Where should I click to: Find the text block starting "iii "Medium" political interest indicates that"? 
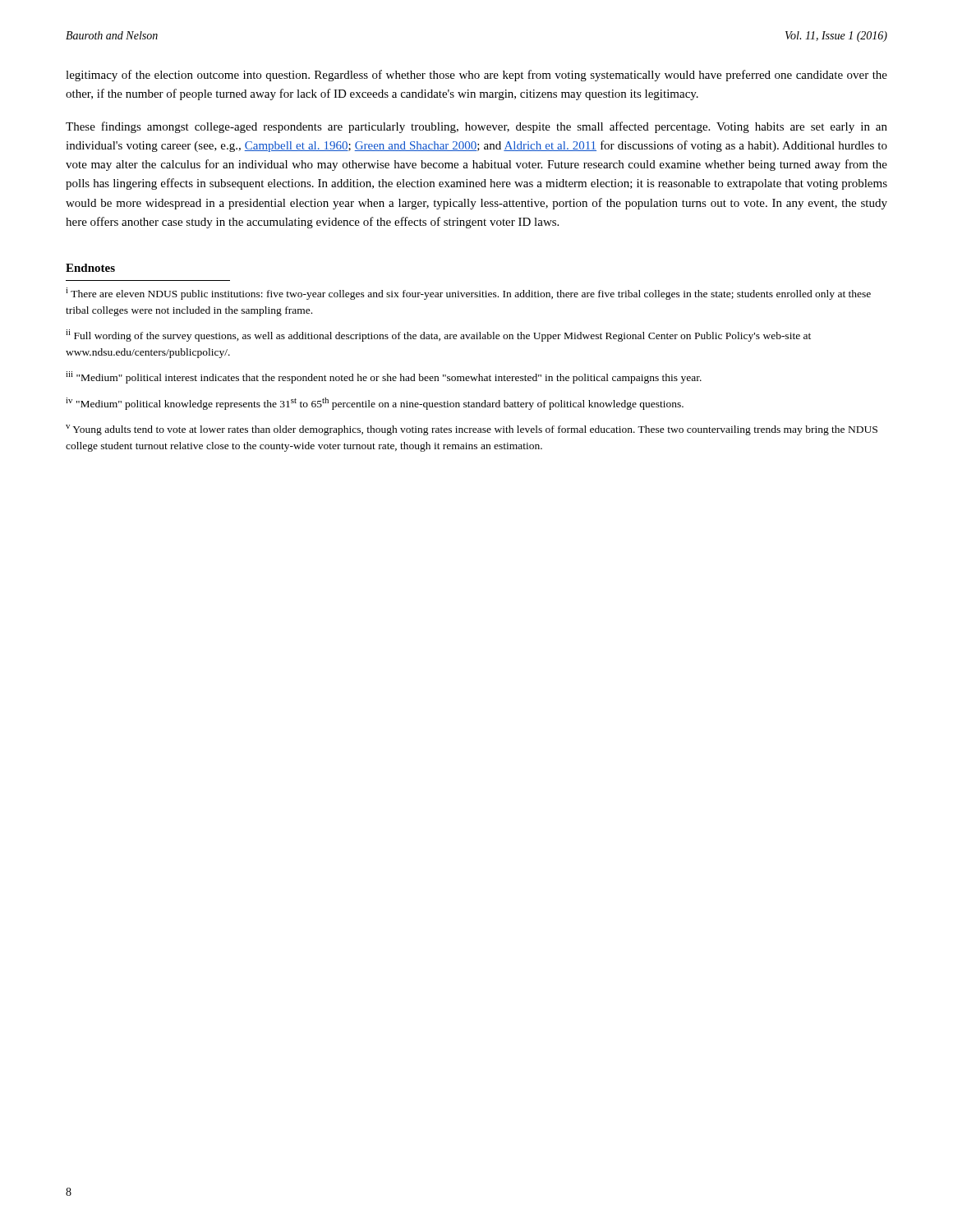(x=384, y=377)
